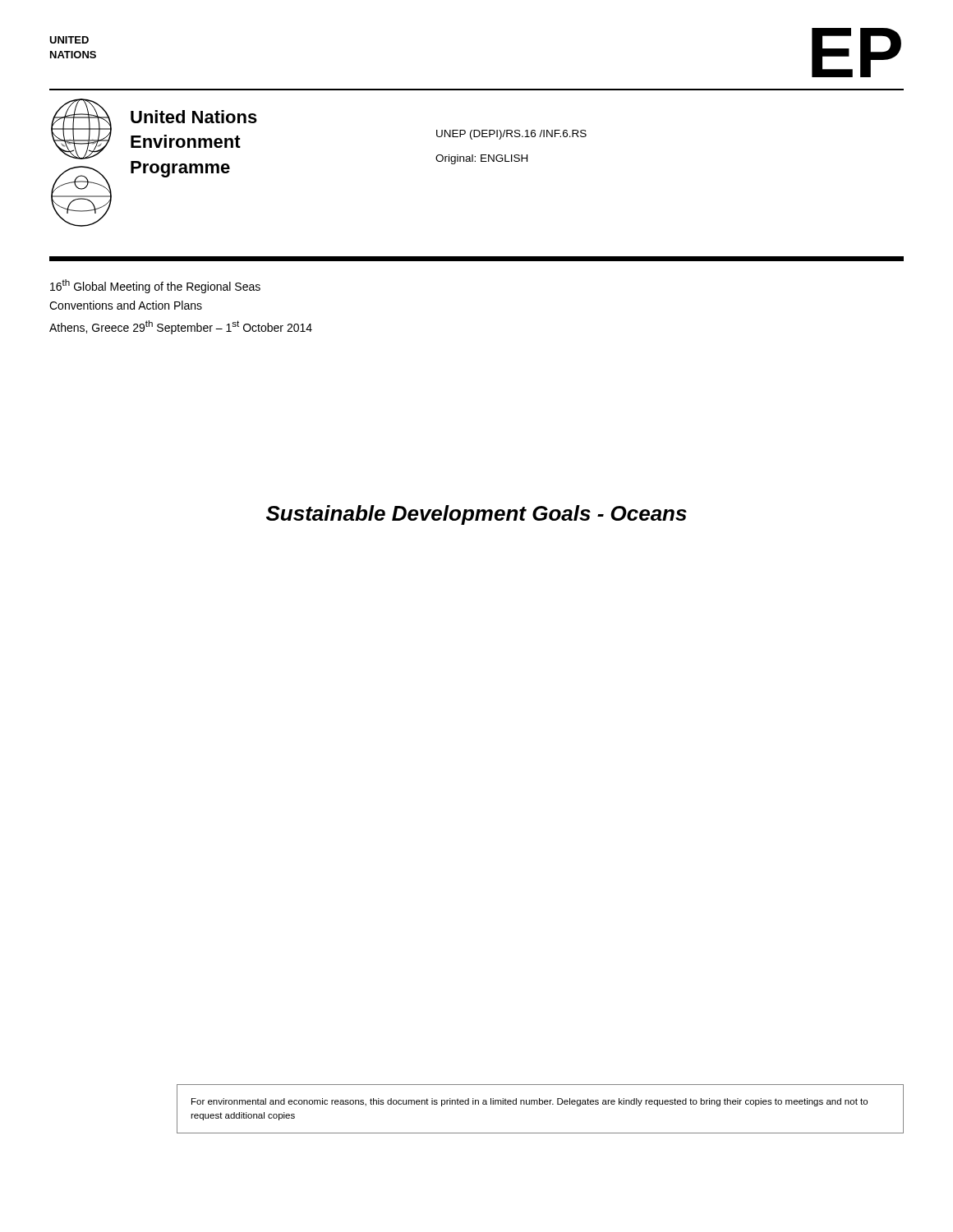Navigate to the element starting "UNEP (DEPI)/RS.16 /INF.6.RS"
This screenshot has width=953, height=1232.
[511, 133]
